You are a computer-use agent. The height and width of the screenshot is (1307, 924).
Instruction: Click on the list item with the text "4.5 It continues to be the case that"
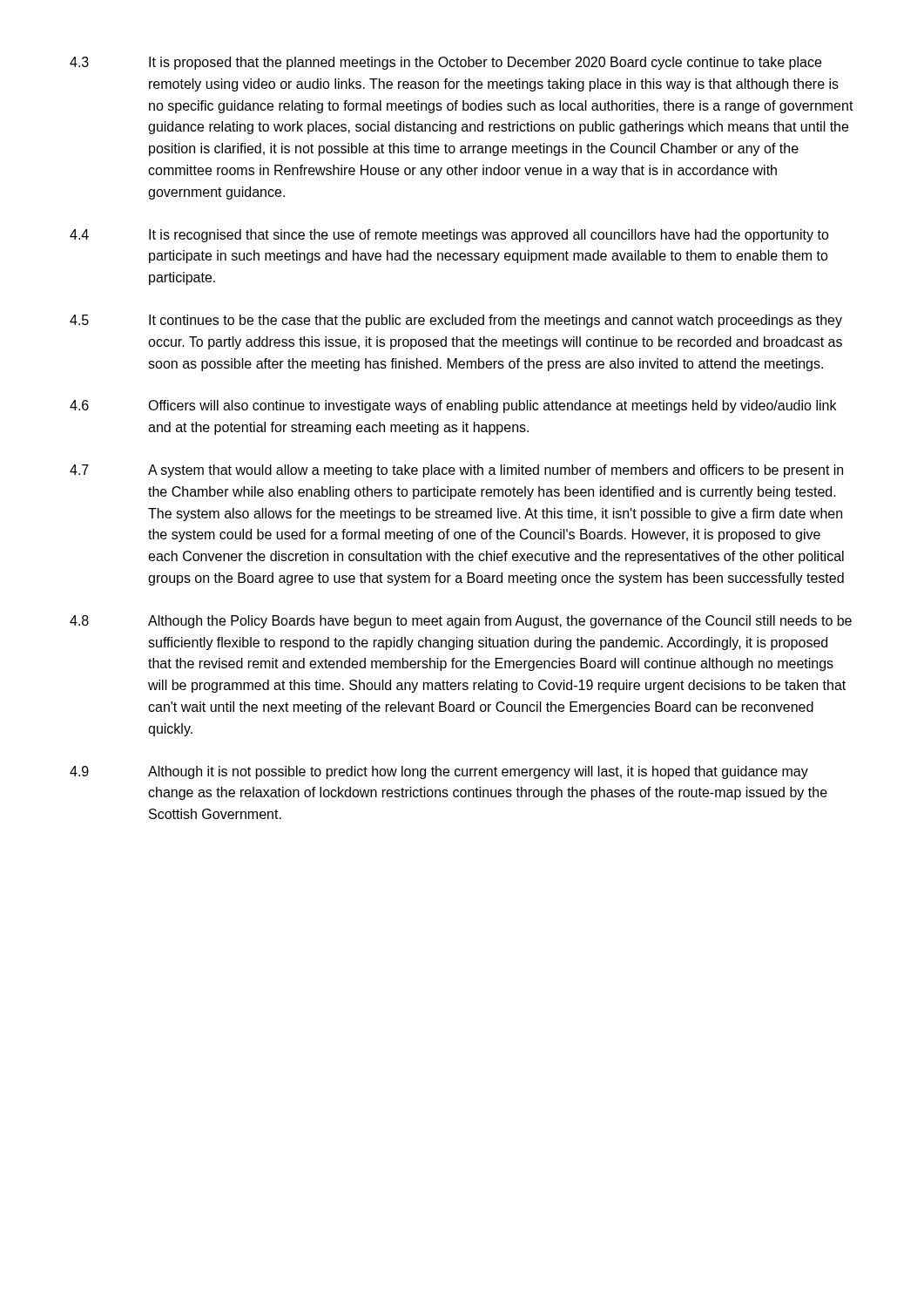point(462,343)
